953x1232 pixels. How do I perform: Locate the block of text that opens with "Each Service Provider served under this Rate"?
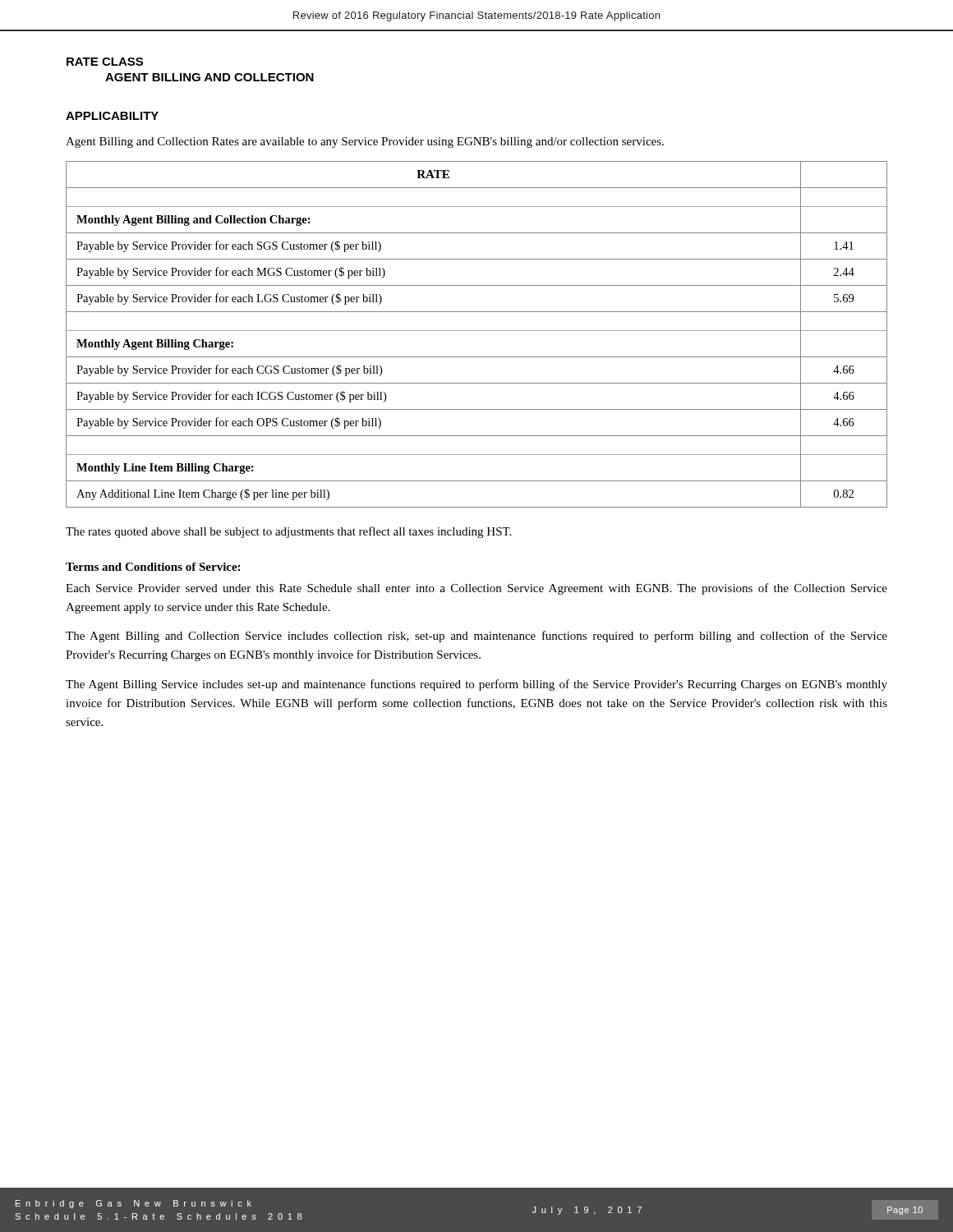[476, 597]
